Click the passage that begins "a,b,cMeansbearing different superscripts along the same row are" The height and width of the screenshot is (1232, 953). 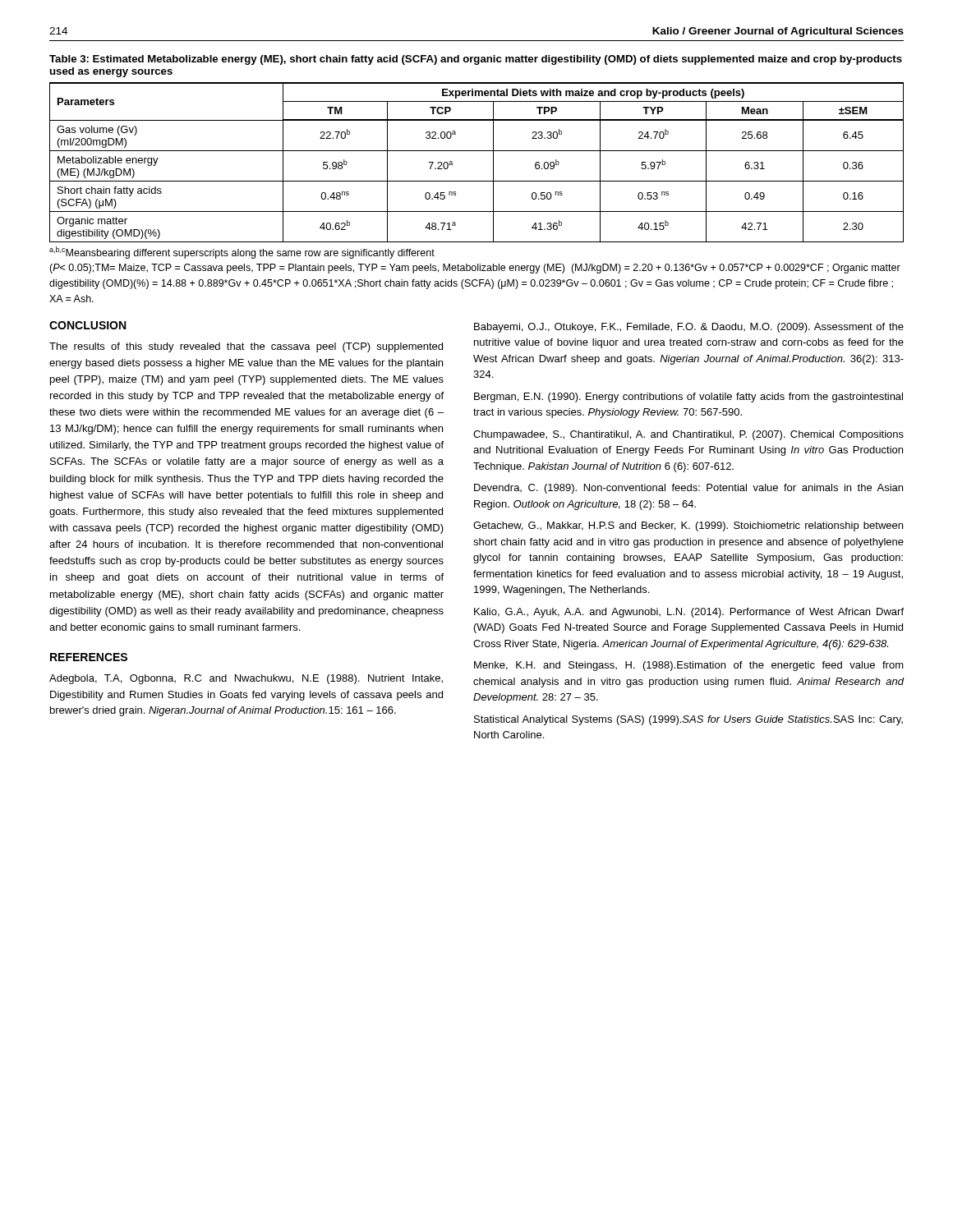(x=475, y=275)
